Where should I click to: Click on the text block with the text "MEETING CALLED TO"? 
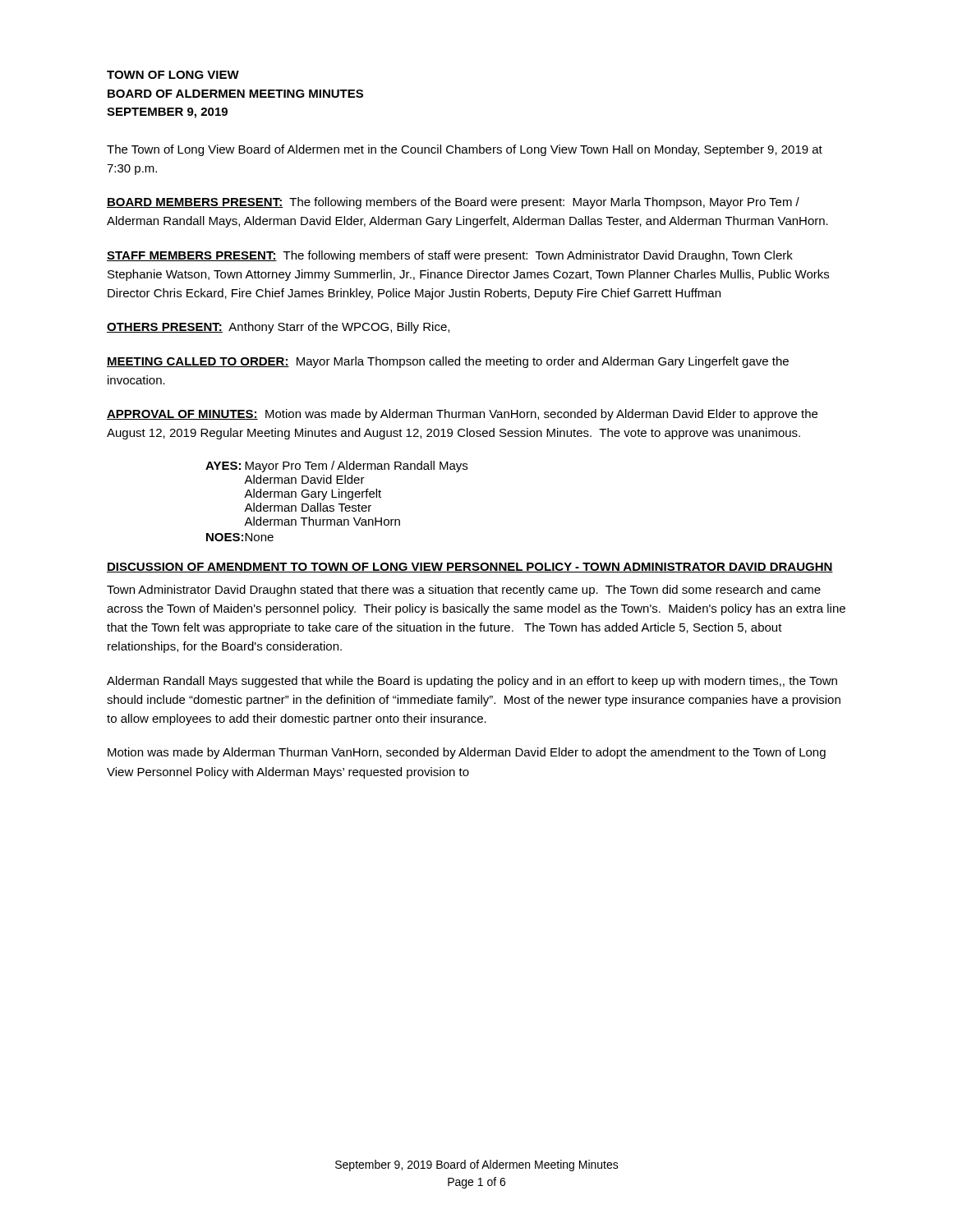tap(448, 370)
